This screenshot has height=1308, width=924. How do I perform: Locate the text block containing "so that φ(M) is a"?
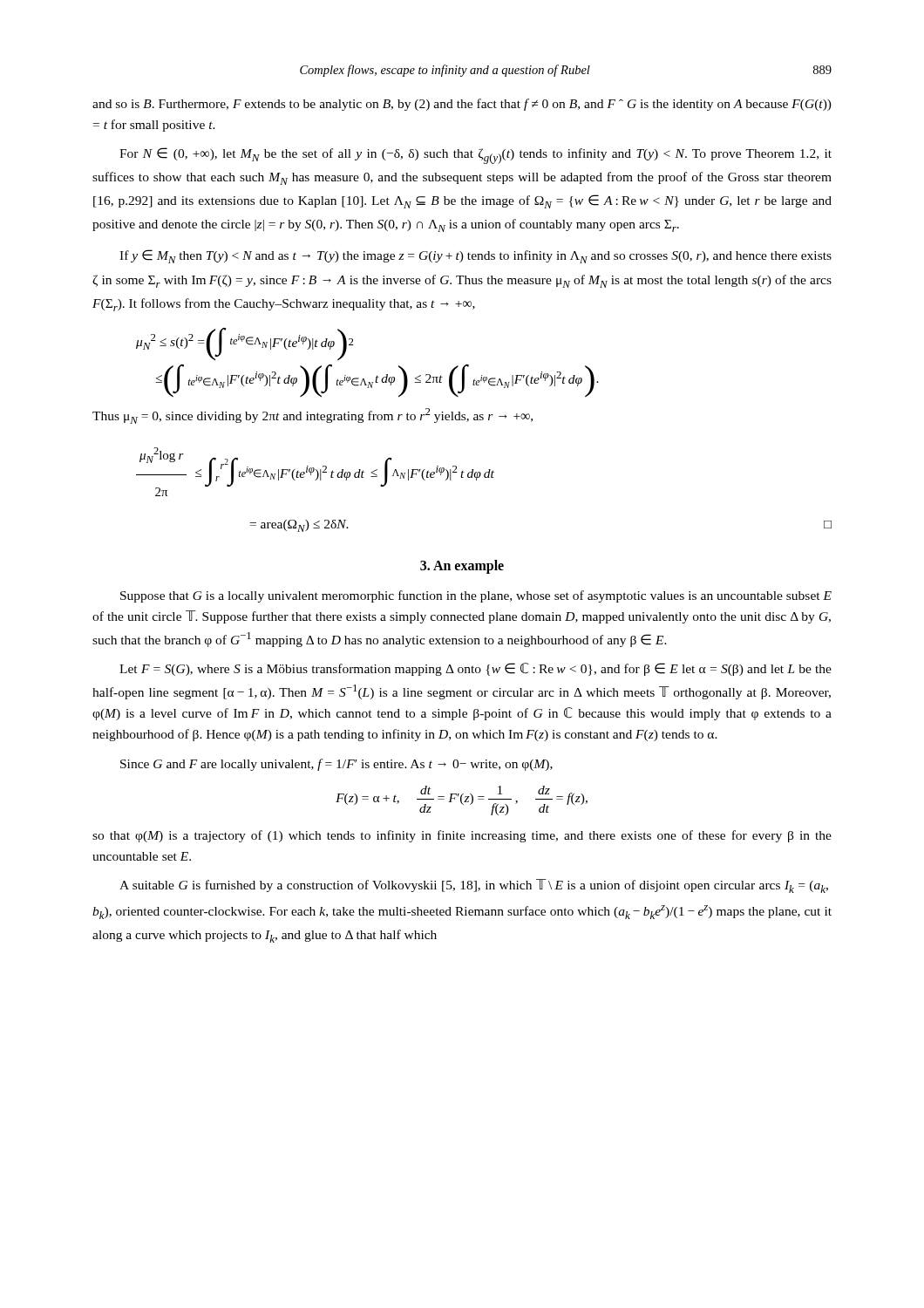[462, 845]
